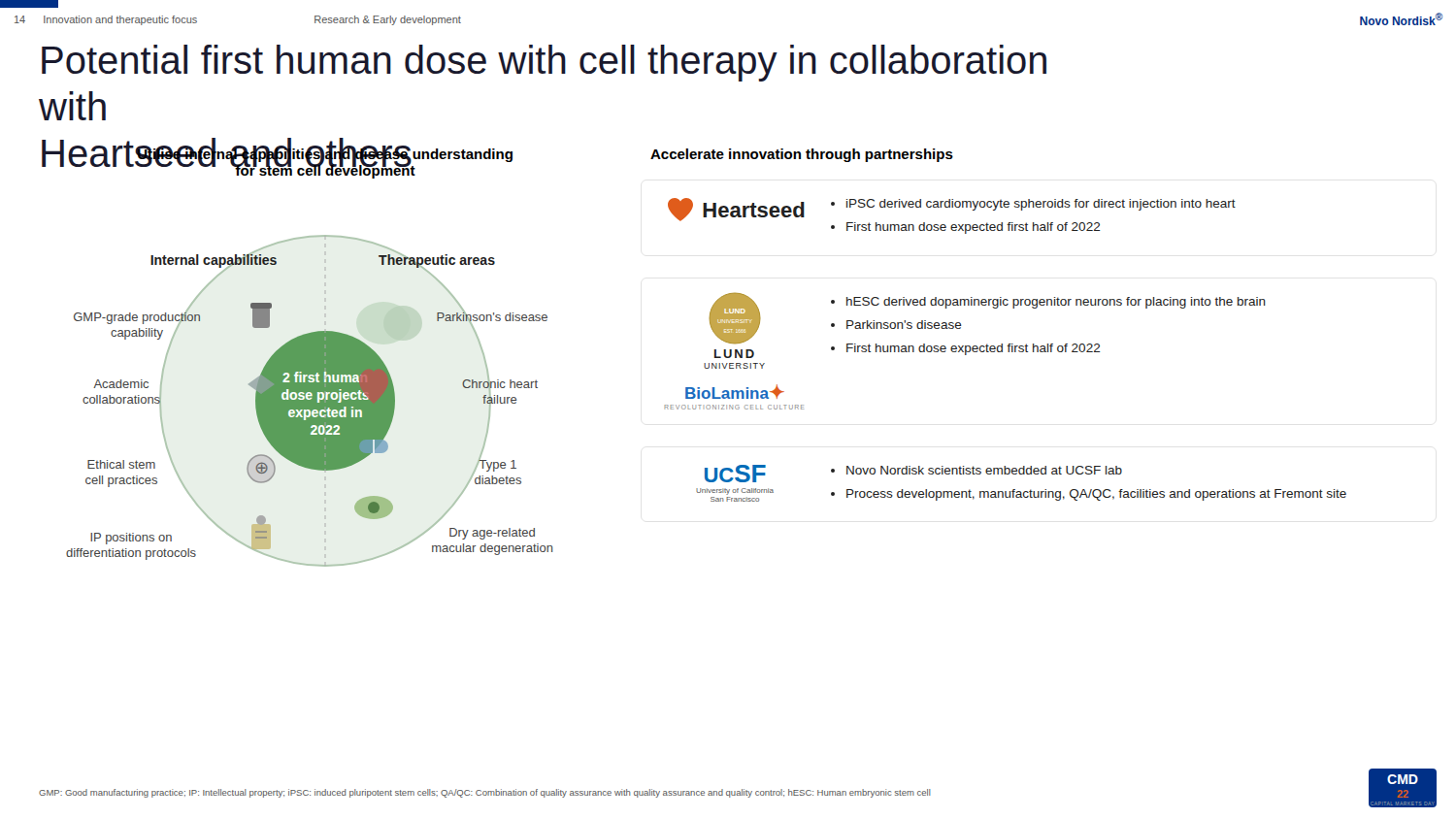Find the block starting "hESC derived dopaminergic progenitor neurons"
The image size is (1456, 819).
(x=1056, y=301)
